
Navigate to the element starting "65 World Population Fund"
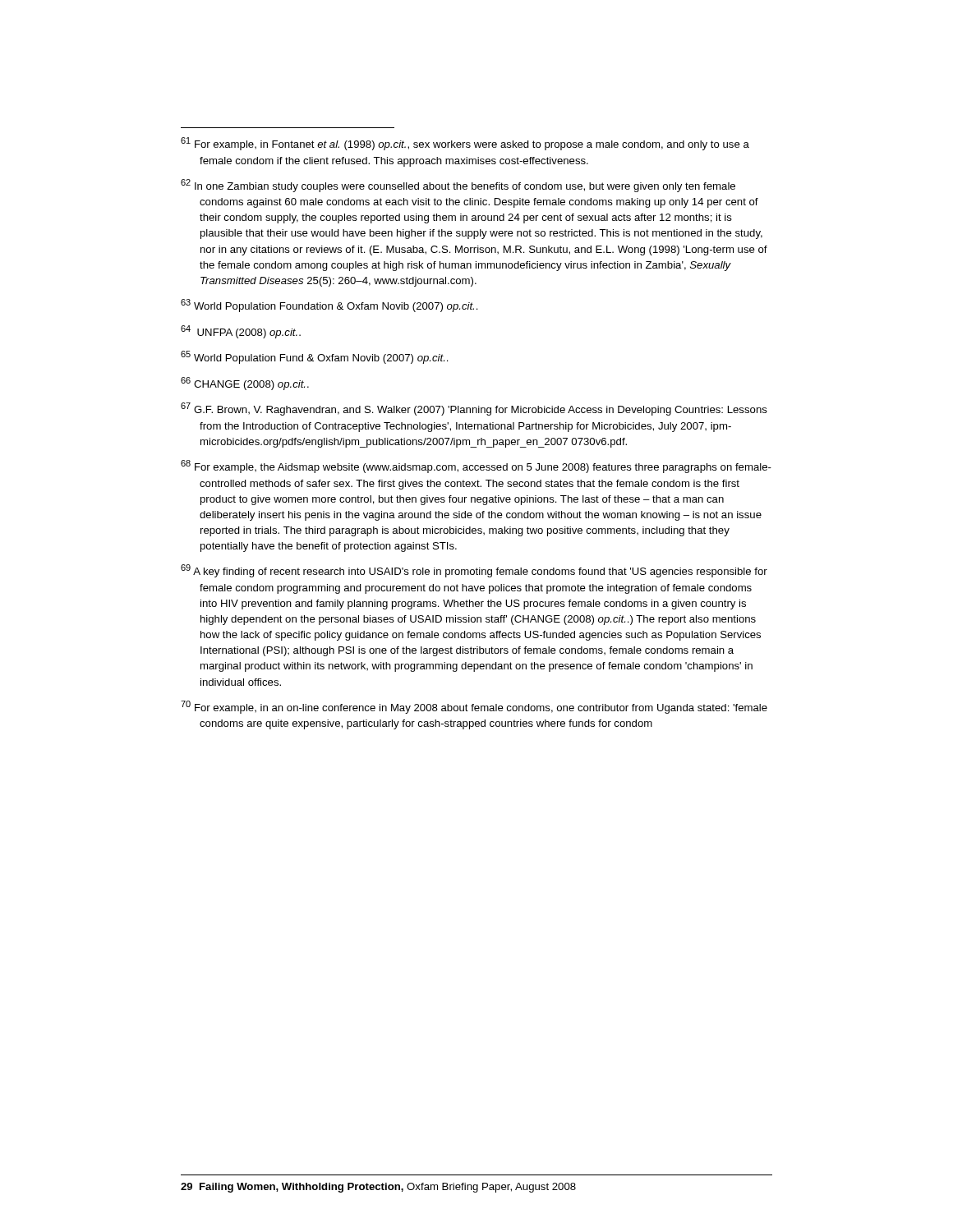(315, 357)
